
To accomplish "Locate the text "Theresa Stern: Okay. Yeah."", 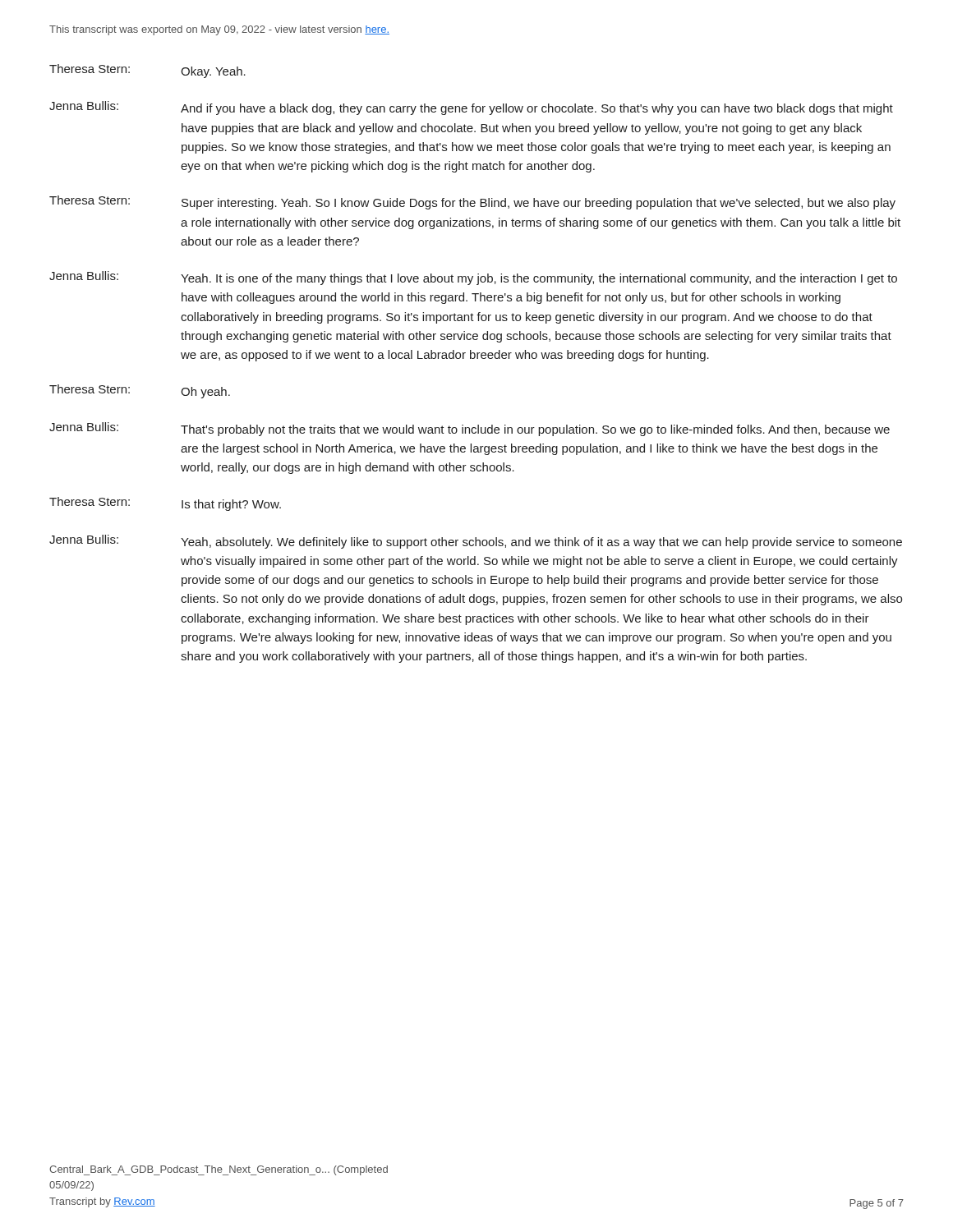I will (x=92, y=72).
